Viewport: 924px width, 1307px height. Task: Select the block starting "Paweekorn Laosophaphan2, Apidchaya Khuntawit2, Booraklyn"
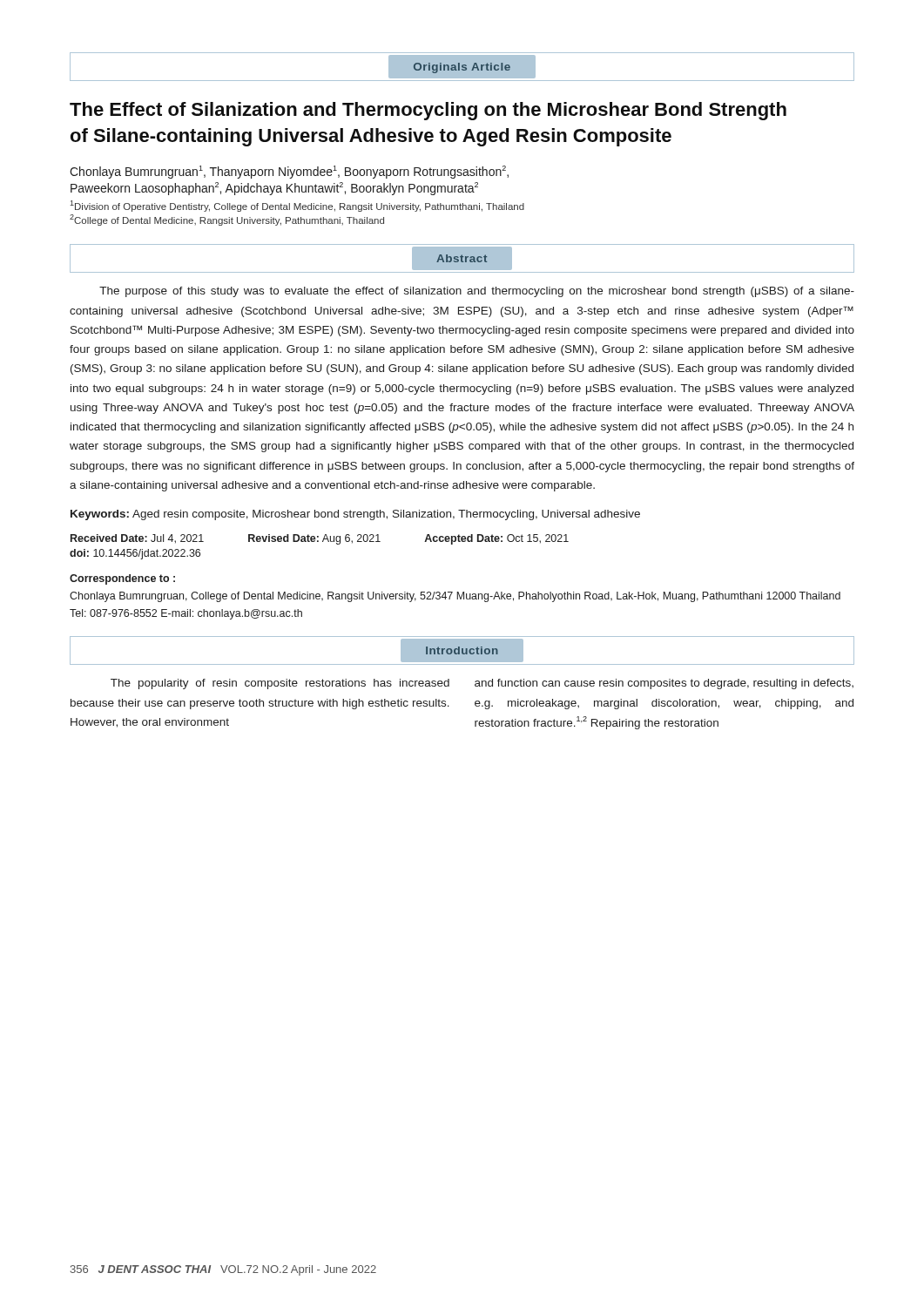click(x=274, y=188)
